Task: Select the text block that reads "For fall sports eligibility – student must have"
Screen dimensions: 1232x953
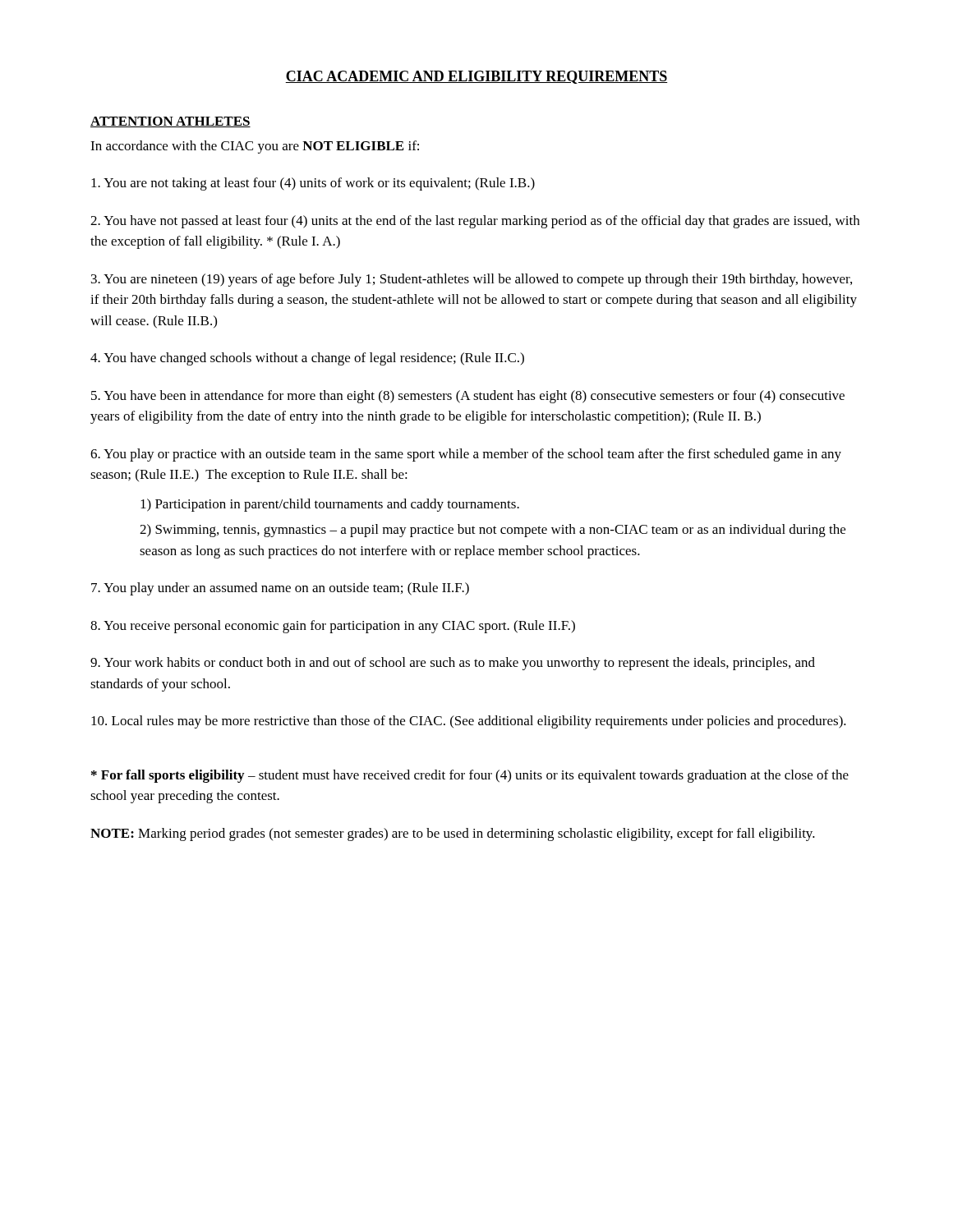Action: click(x=470, y=785)
